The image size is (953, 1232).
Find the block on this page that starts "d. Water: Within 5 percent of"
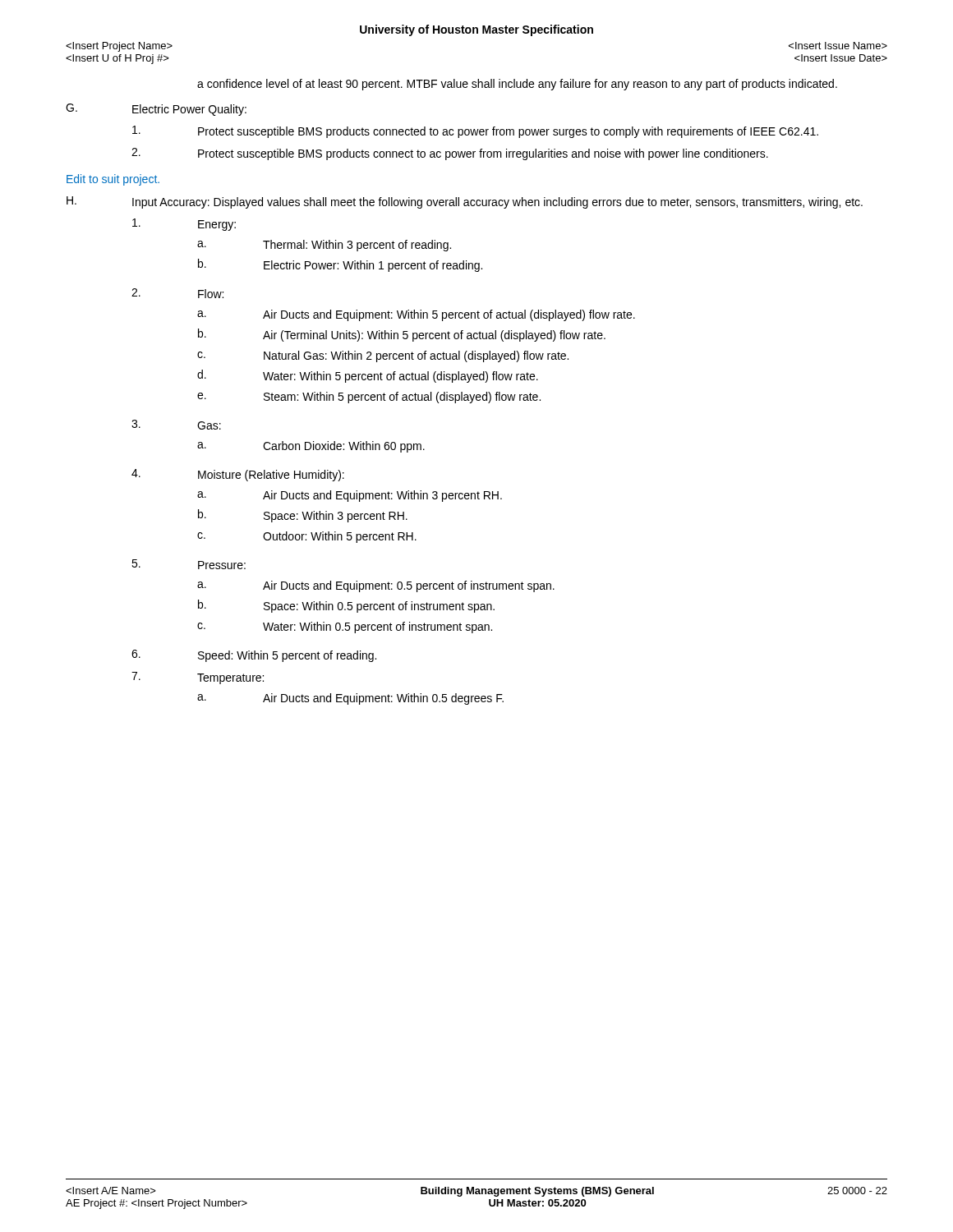pyautogui.click(x=542, y=377)
